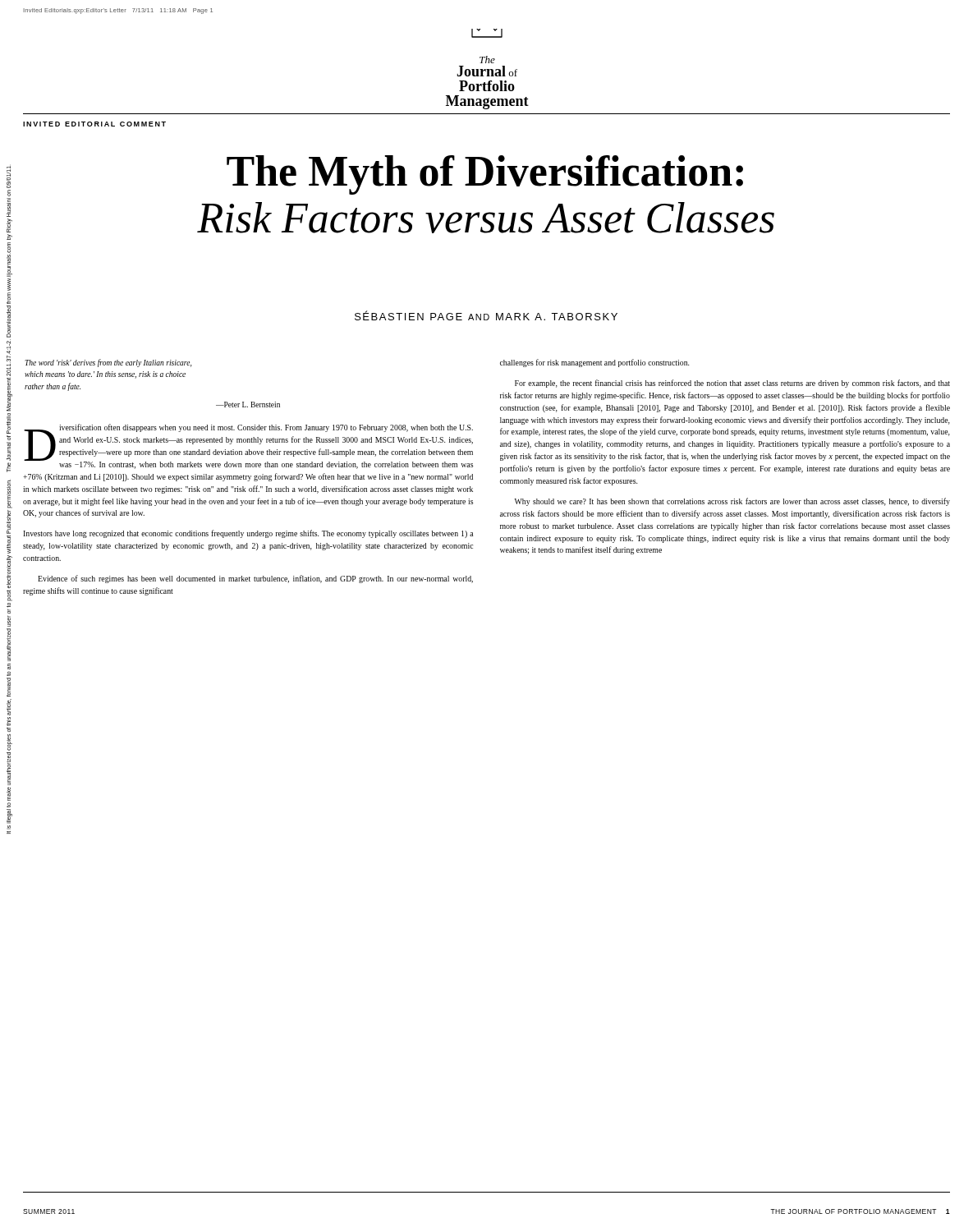This screenshot has width=973, height=1232.
Task: Select the text block that reads "The Journal of Portfolio Management 2011.37.4:1-2. Downloaded from"
Action: pyautogui.click(x=9, y=499)
